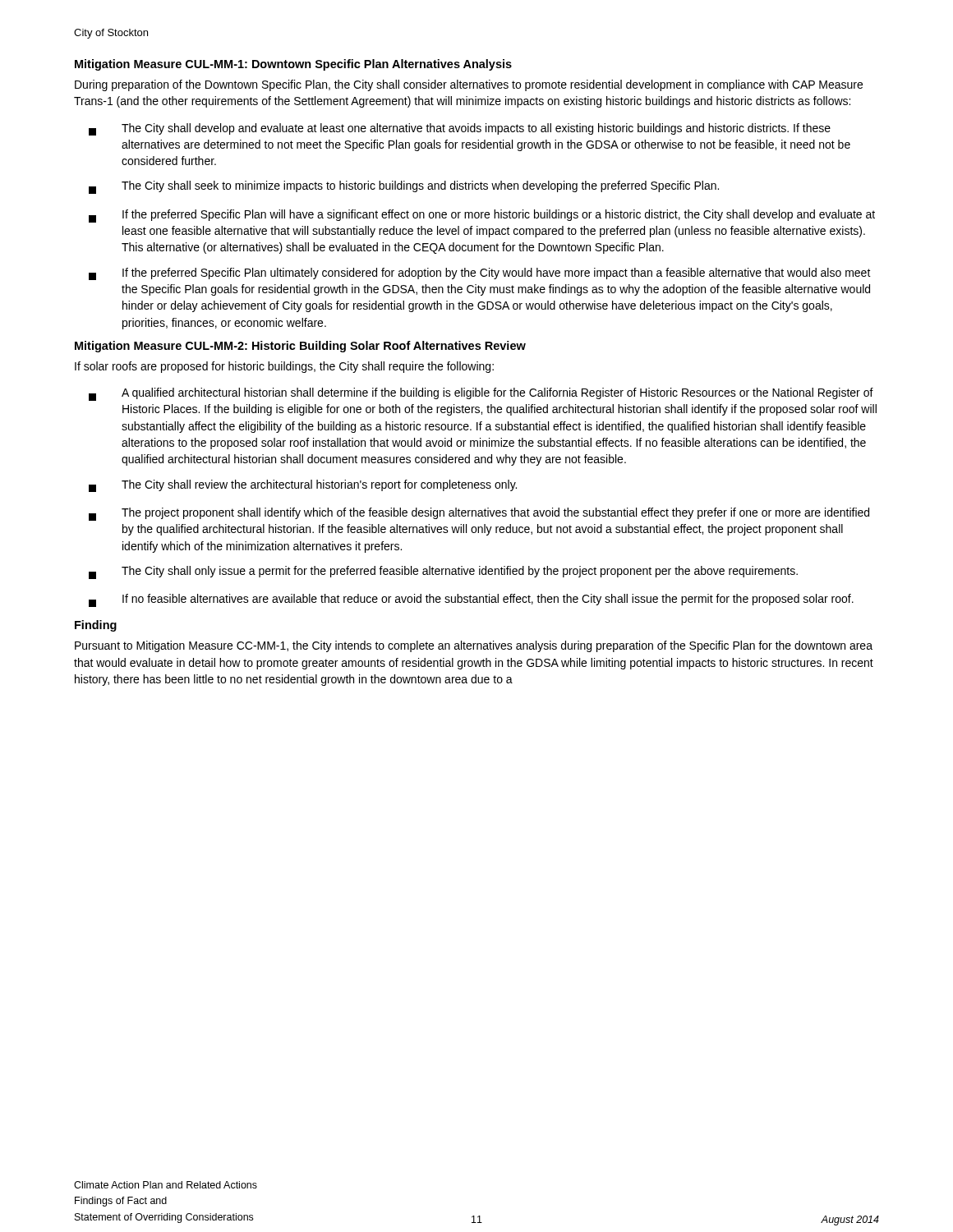
Task: Find the block on this page that starts "The City shall only issue a permit for"
Action: point(484,573)
